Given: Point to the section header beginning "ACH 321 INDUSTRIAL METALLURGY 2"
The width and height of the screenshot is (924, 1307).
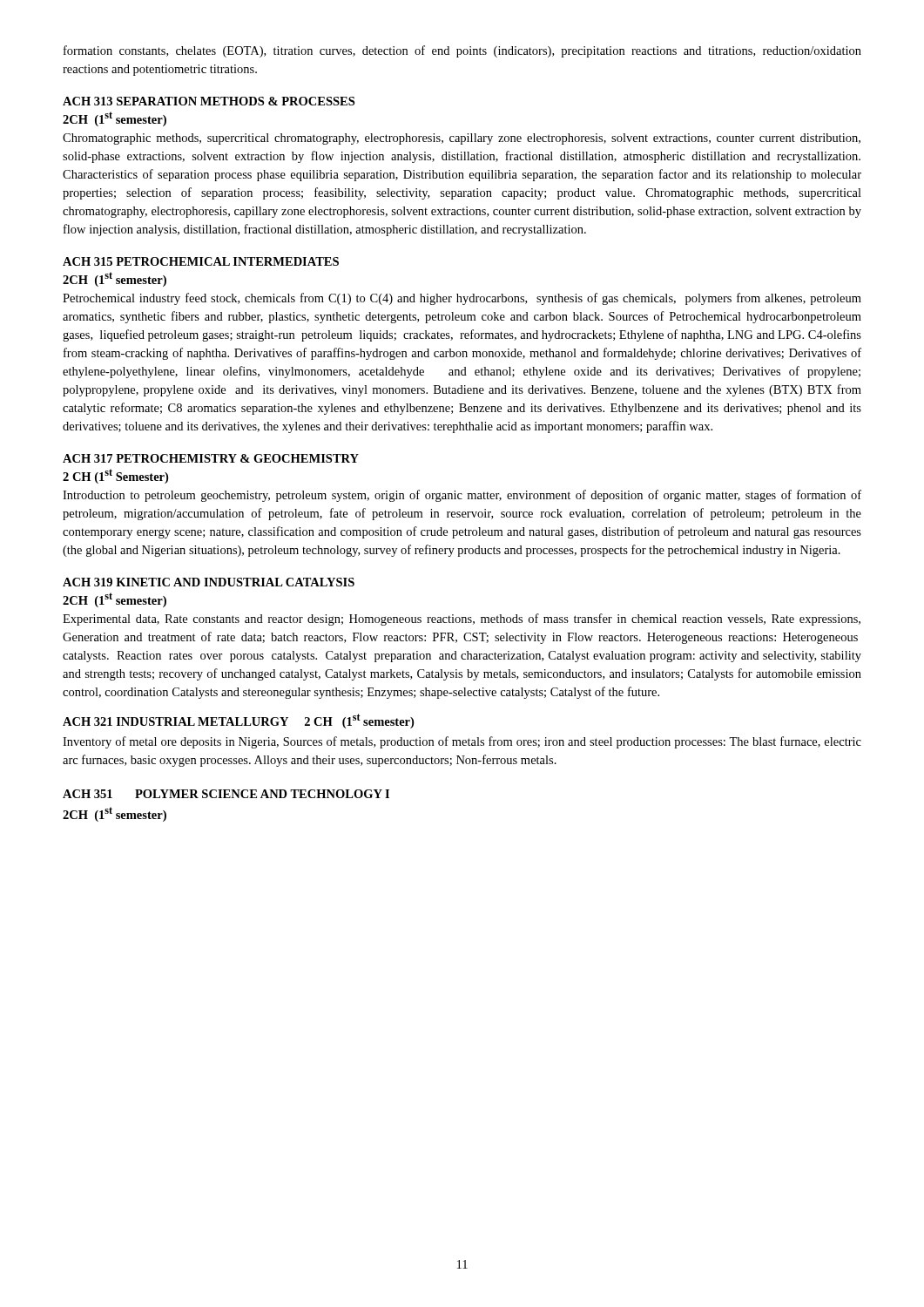Looking at the screenshot, I should click(238, 721).
